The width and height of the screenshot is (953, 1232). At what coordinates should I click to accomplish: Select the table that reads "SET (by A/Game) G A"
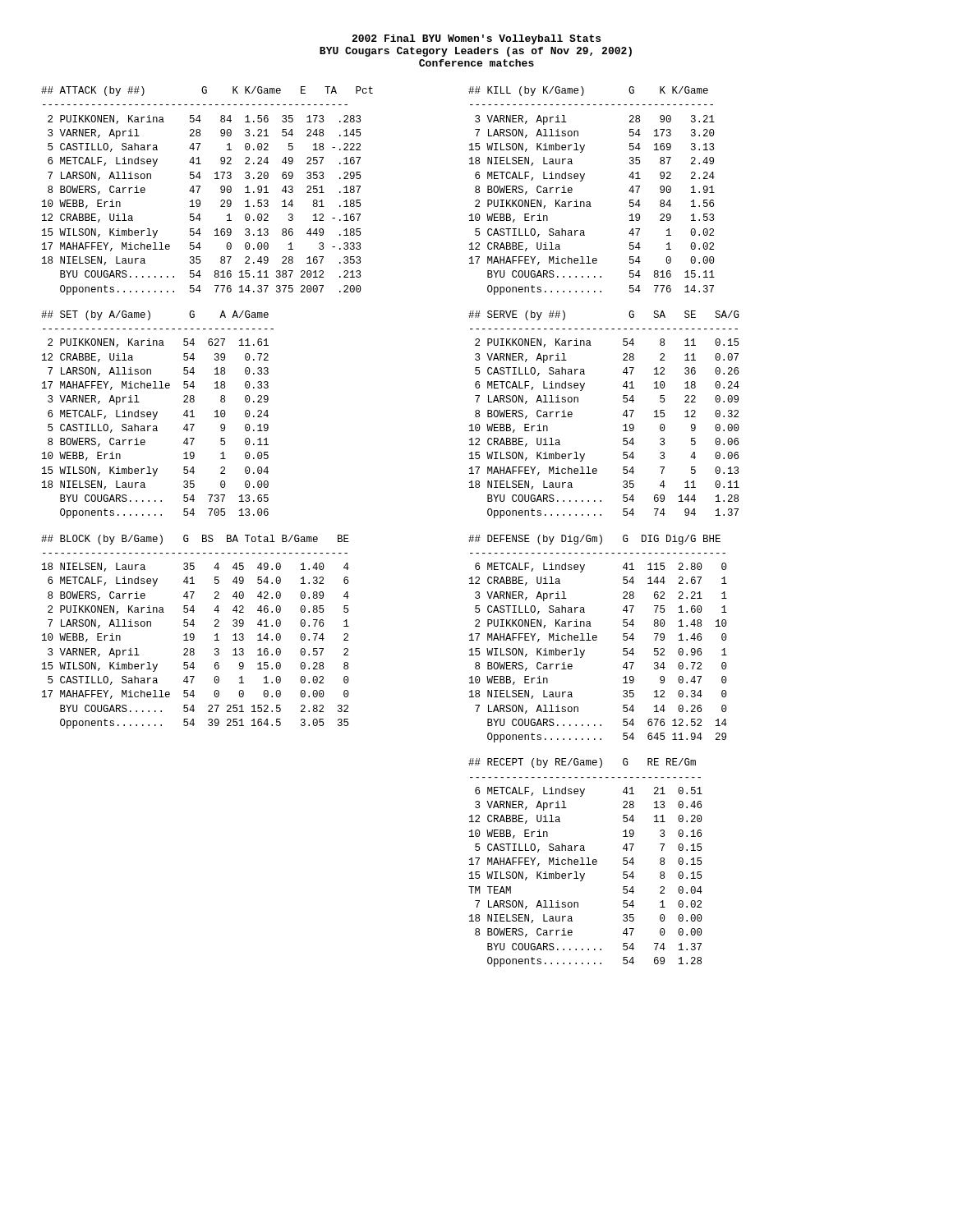tap(255, 415)
